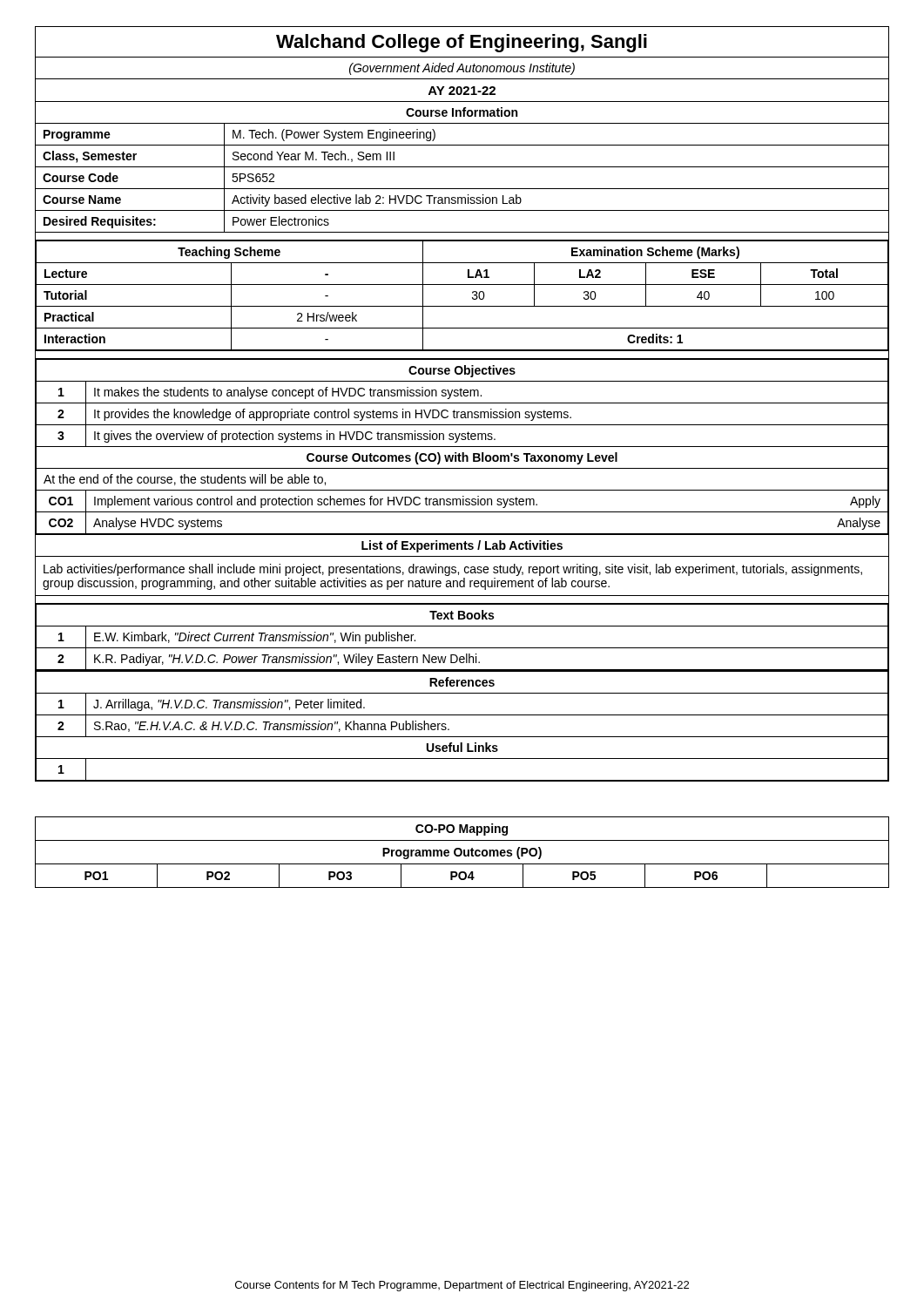Click on the element starting "Power Electronics"

coord(280,221)
